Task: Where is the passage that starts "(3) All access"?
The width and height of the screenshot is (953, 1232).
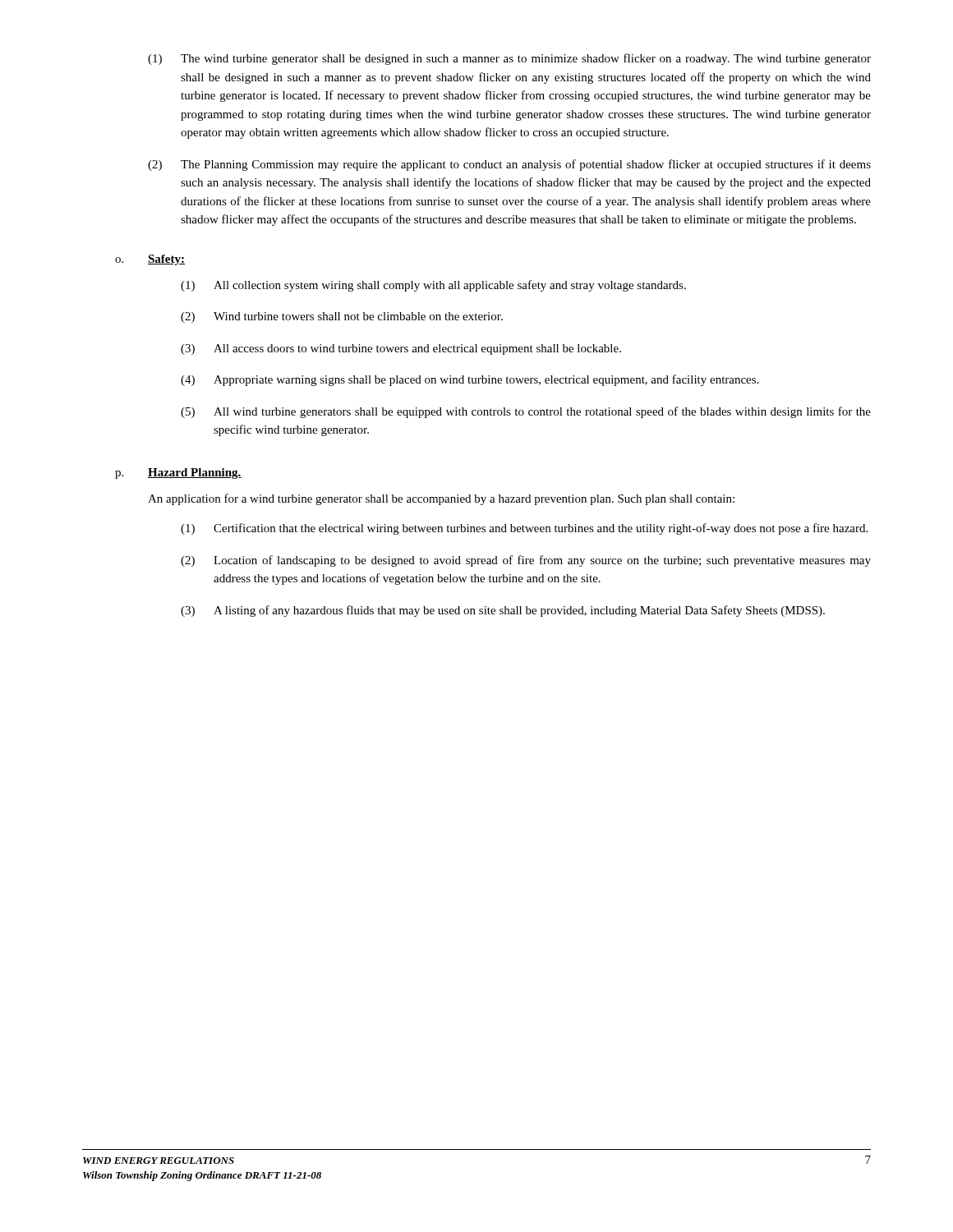Action: (526, 348)
